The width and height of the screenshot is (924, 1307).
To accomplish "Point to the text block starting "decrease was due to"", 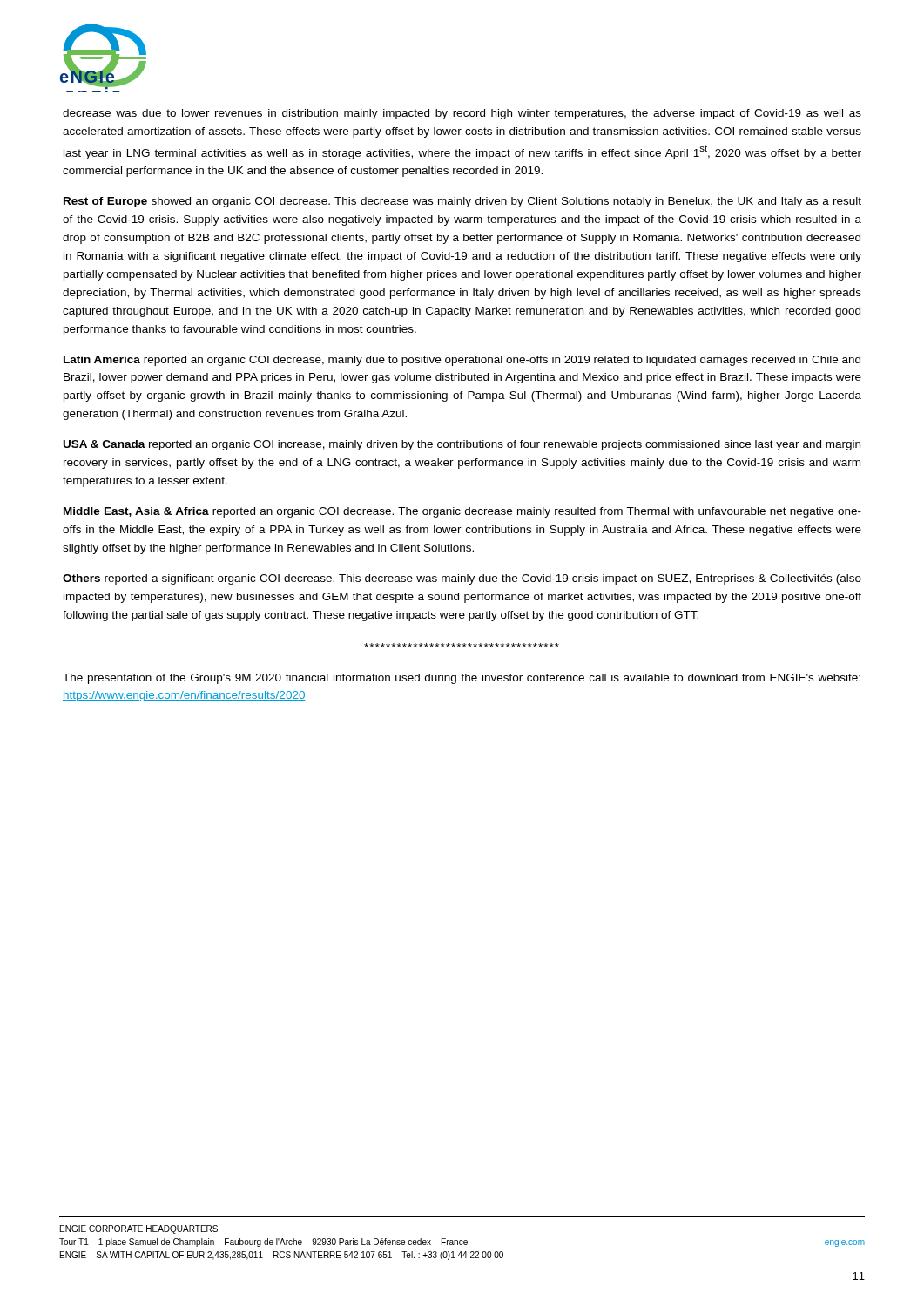I will 462,143.
